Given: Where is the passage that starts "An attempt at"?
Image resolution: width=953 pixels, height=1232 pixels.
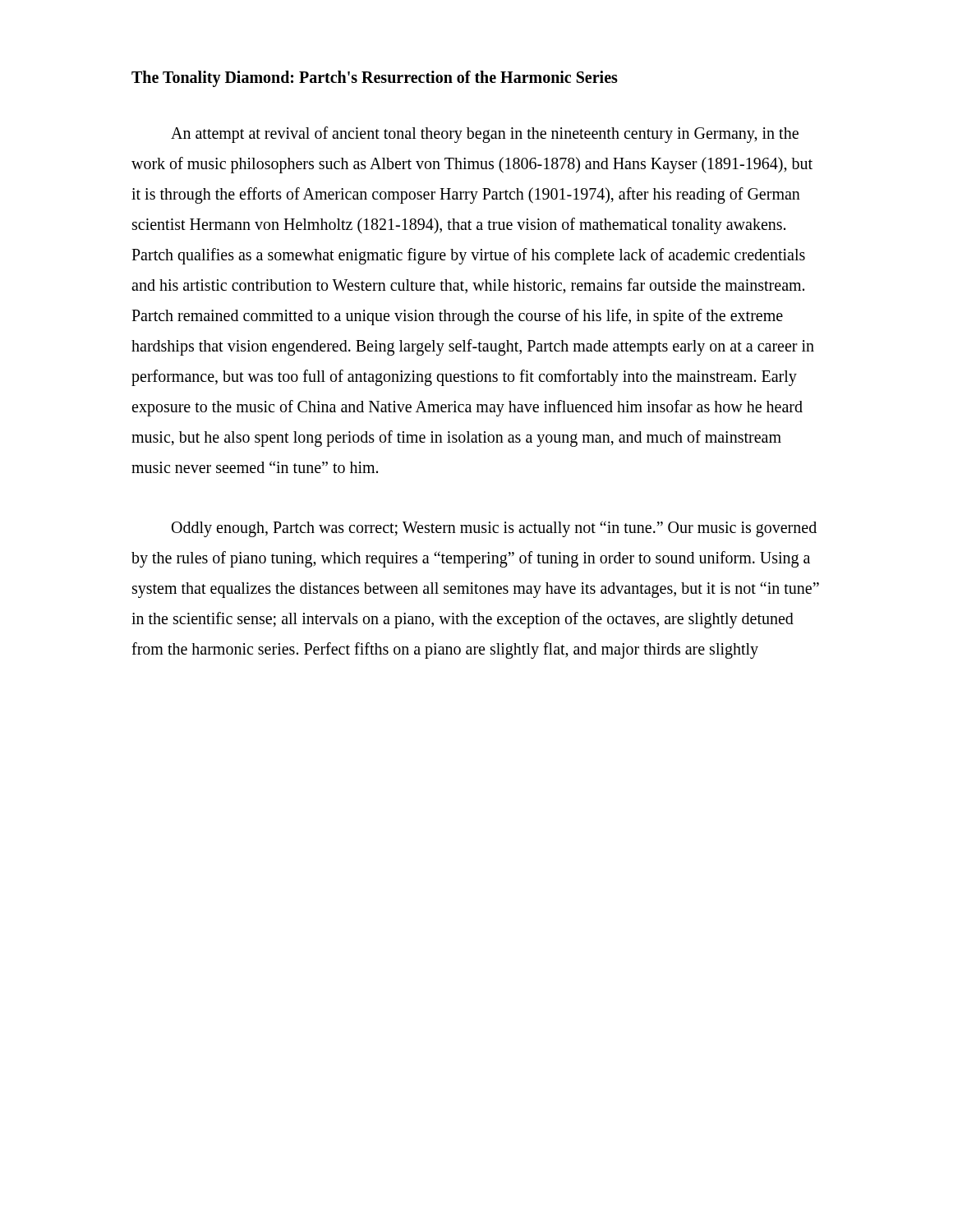Looking at the screenshot, I should pos(473,300).
